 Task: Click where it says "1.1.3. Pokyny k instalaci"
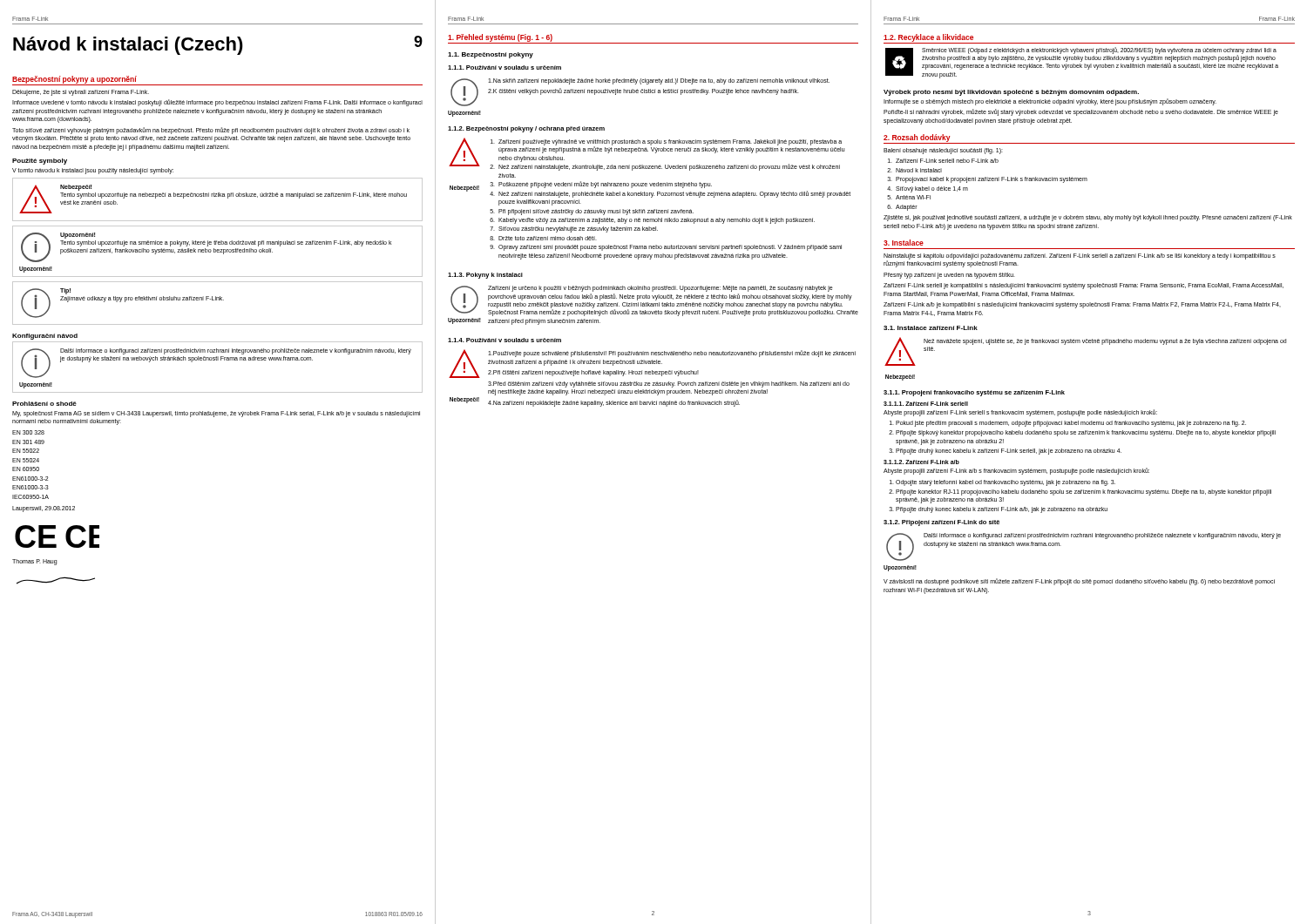(653, 275)
